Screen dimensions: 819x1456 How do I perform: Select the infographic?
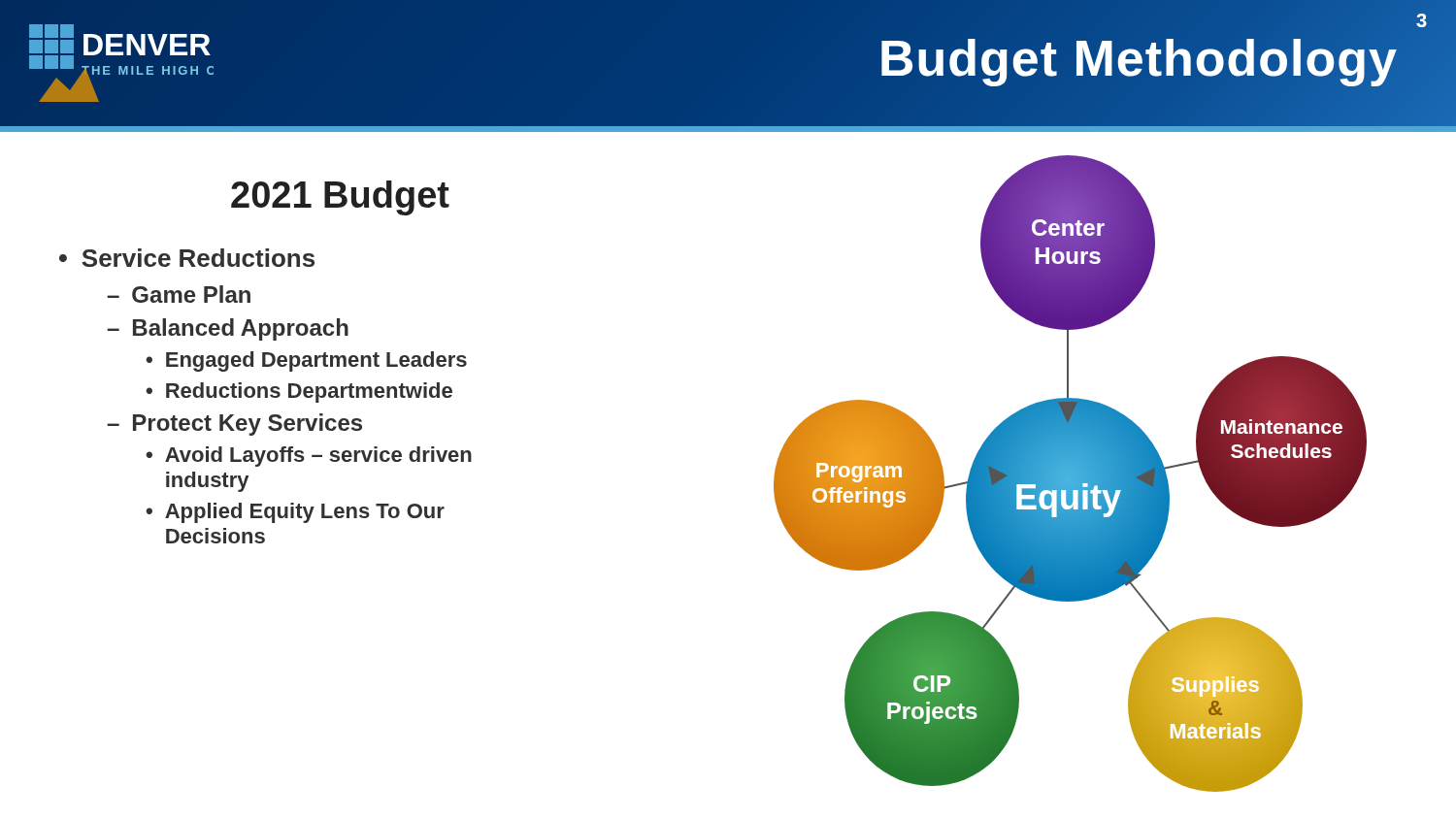pyautogui.click(x=1068, y=471)
